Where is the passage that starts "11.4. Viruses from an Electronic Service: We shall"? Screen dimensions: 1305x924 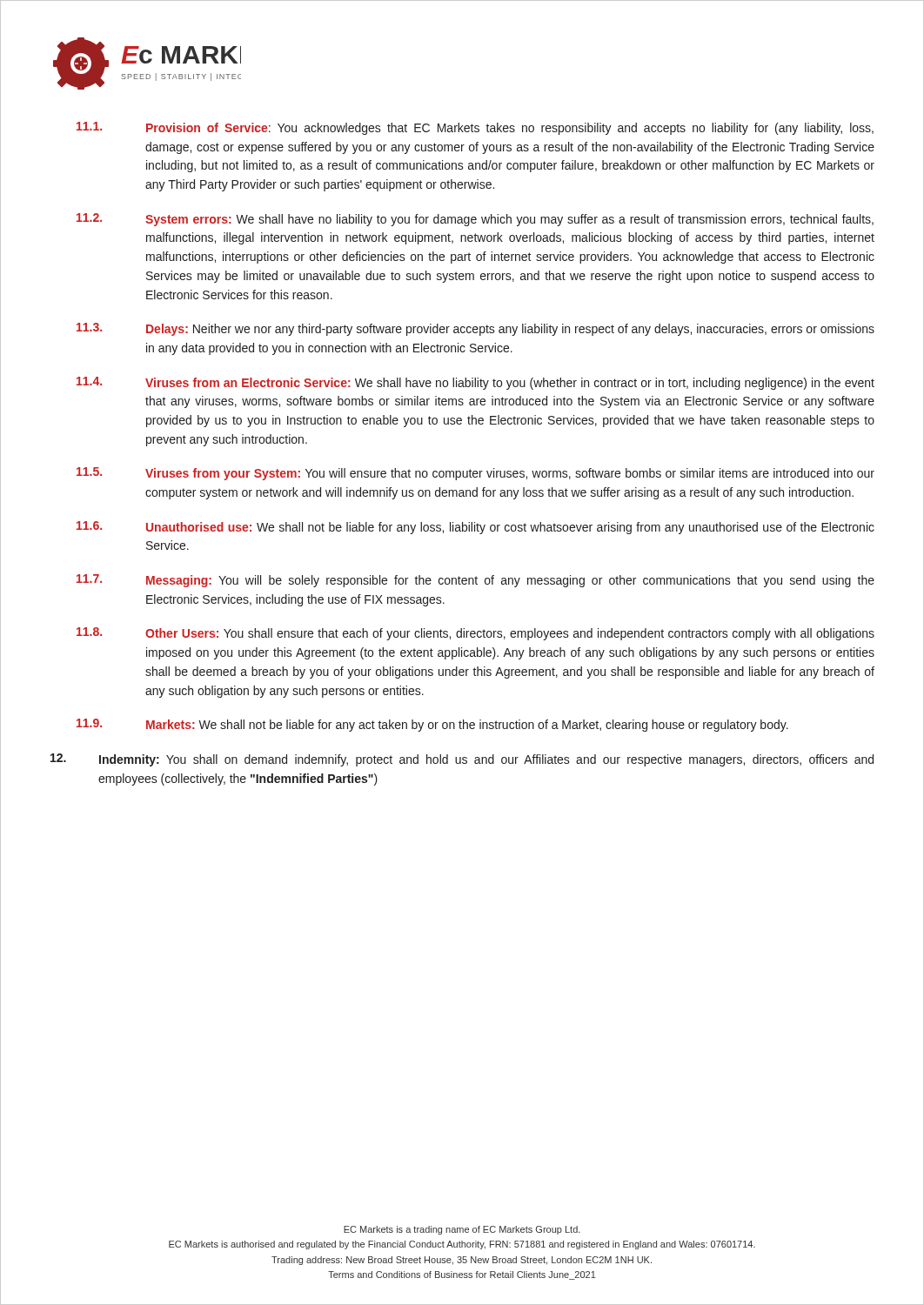(462, 411)
